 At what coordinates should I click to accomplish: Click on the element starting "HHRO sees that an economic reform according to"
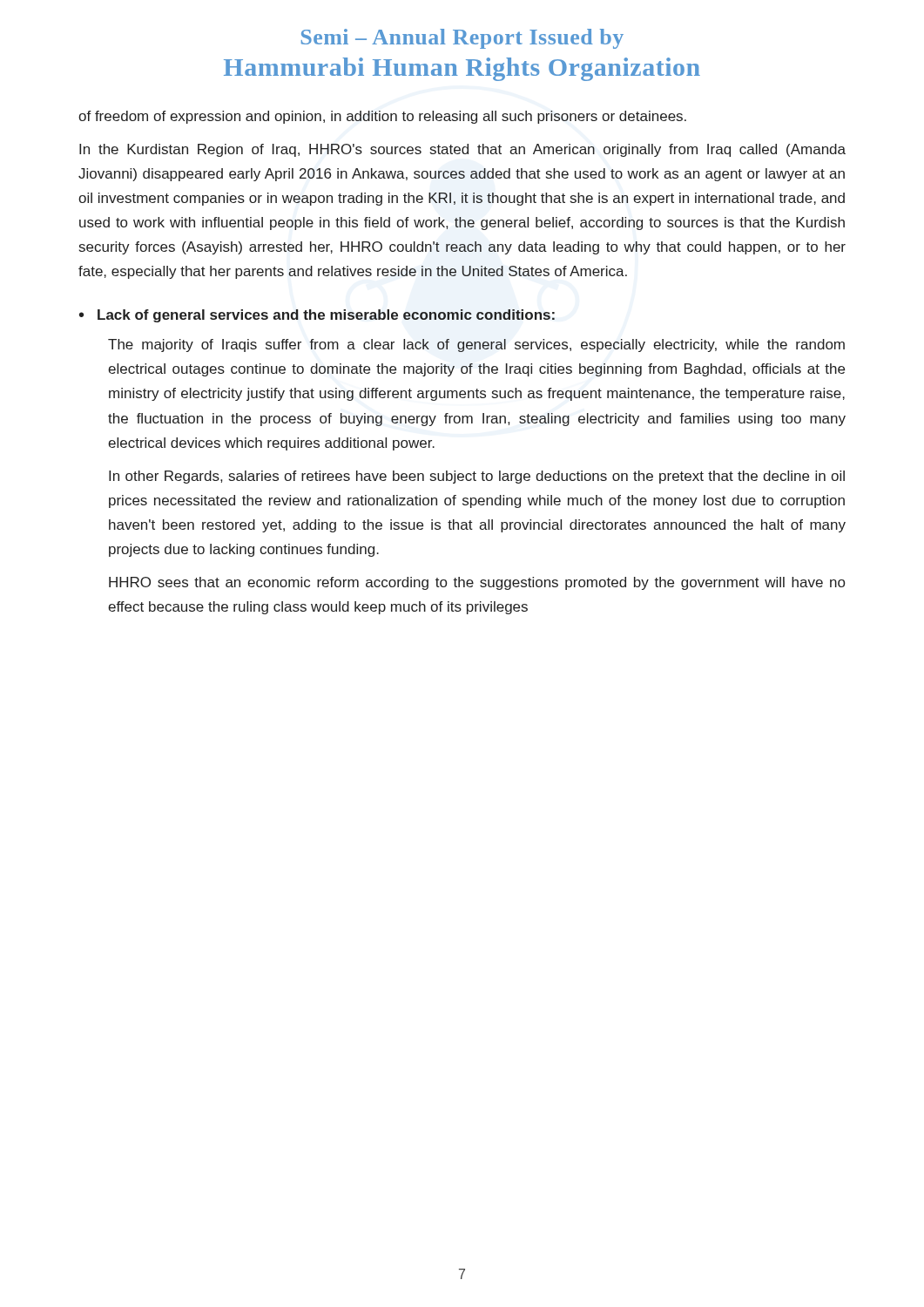pyautogui.click(x=477, y=595)
